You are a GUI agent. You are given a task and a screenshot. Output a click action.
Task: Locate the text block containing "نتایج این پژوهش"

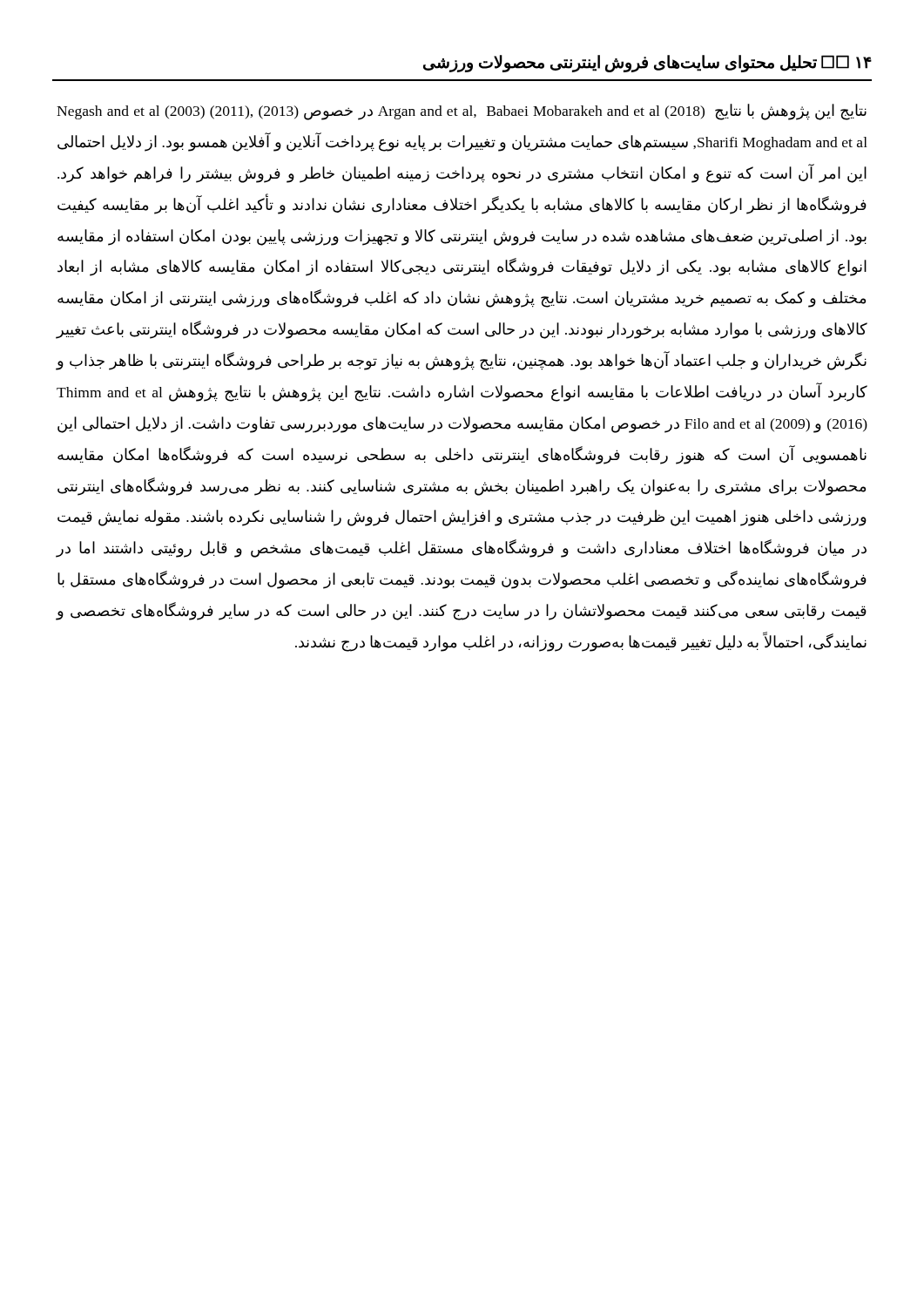462,376
